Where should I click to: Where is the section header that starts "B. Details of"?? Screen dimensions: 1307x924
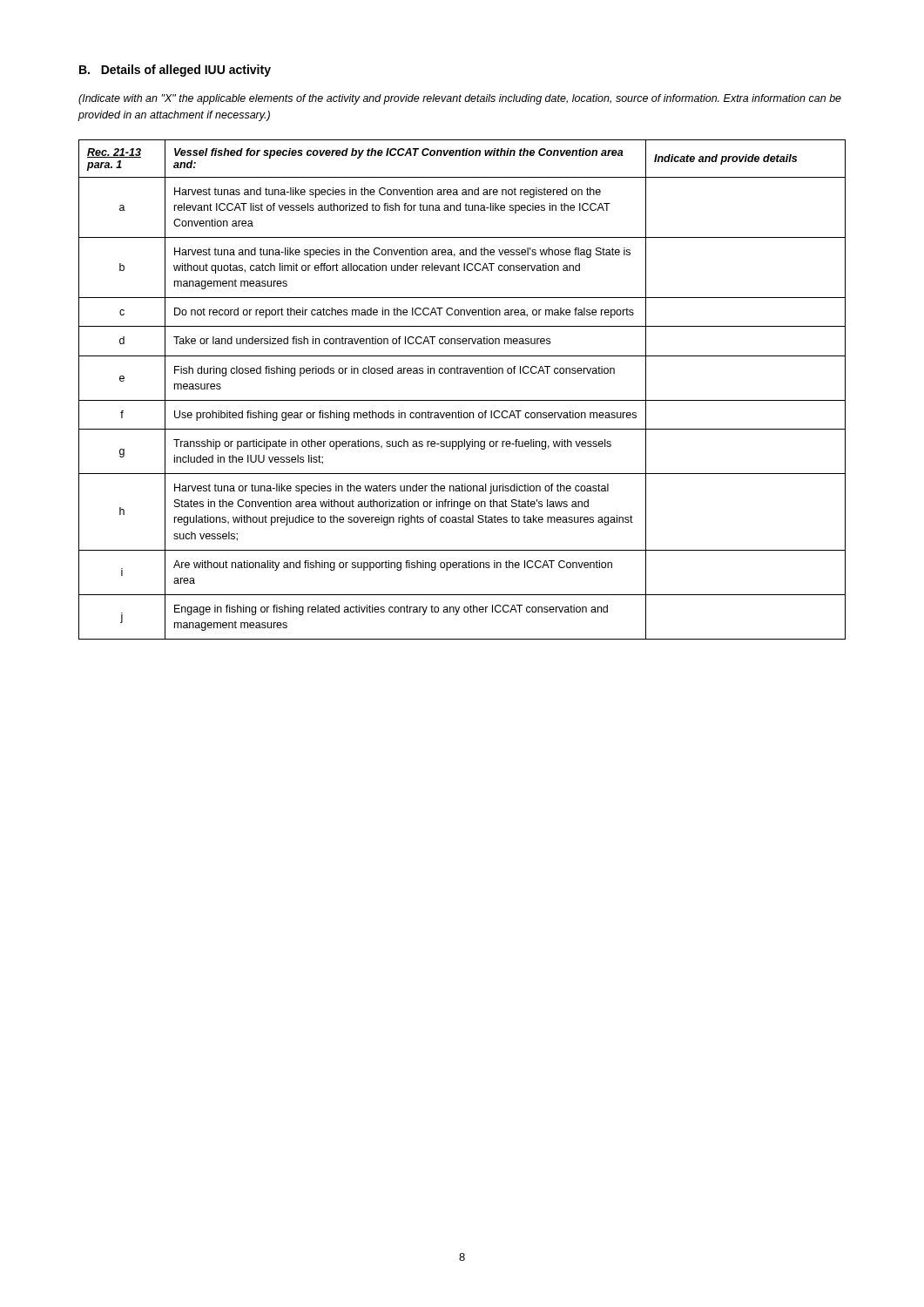(x=175, y=70)
